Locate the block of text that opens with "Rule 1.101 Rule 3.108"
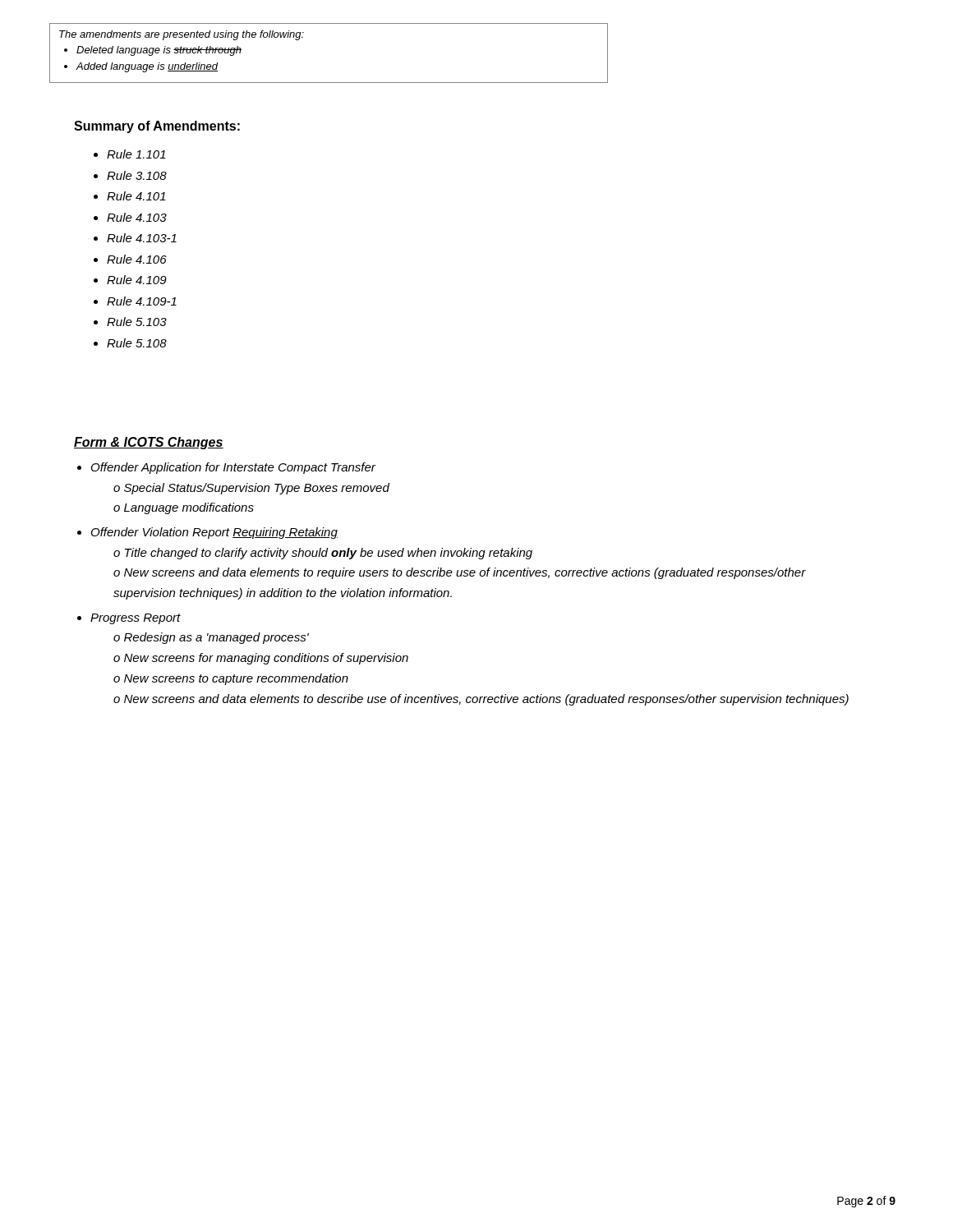This screenshot has height=1232, width=953. (x=134, y=248)
